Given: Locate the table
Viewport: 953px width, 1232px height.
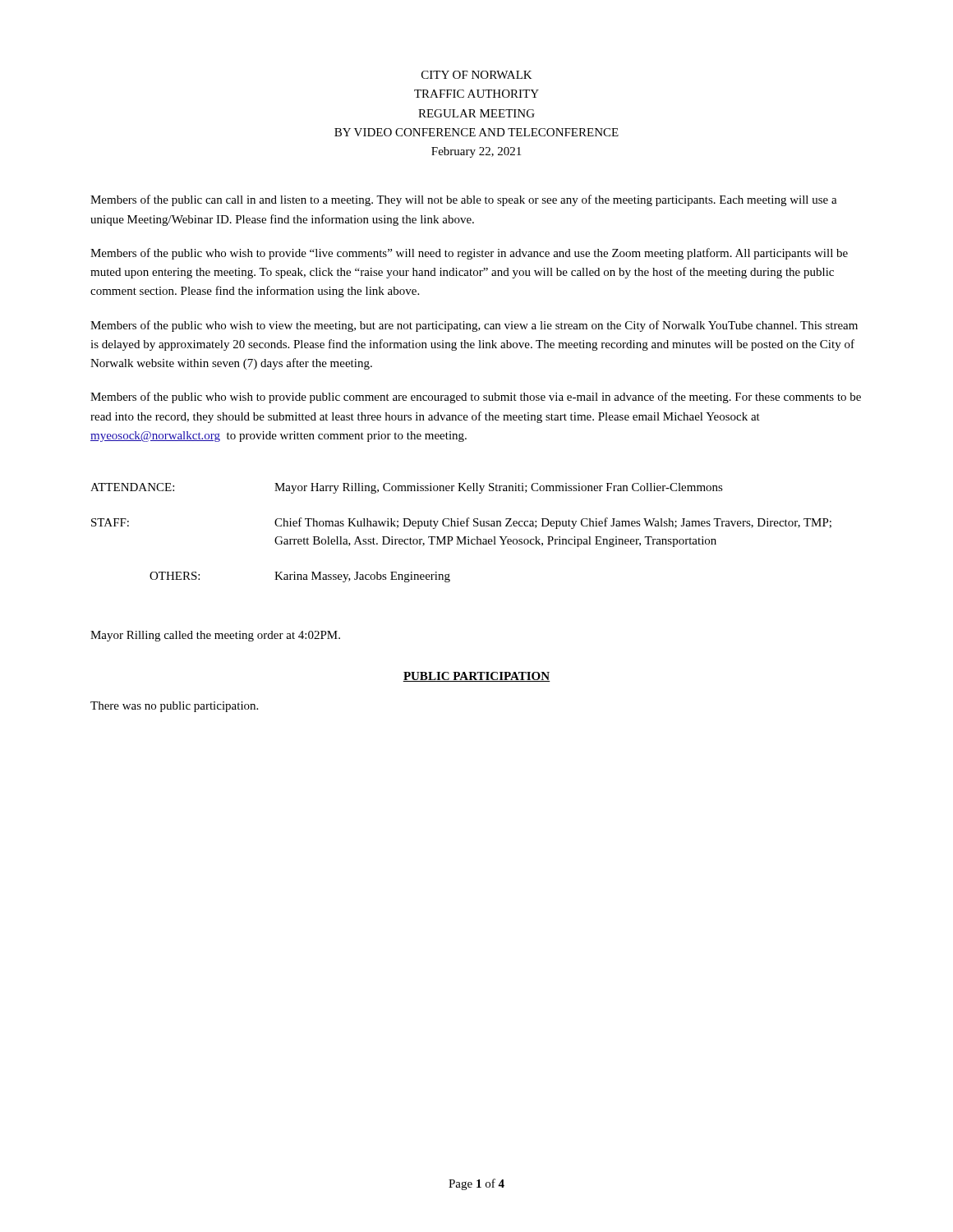Looking at the screenshot, I should coord(476,531).
